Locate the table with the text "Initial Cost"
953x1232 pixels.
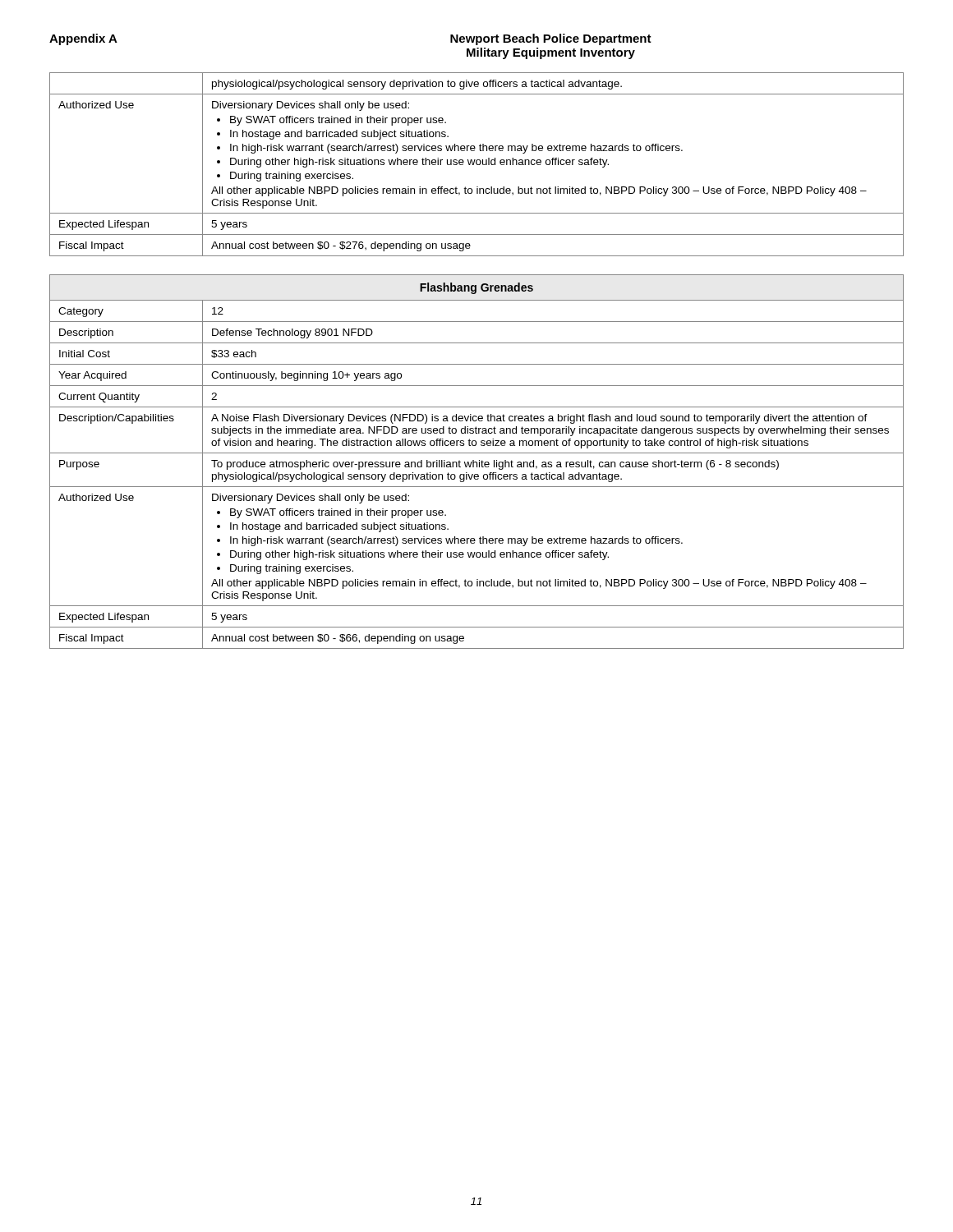(476, 462)
